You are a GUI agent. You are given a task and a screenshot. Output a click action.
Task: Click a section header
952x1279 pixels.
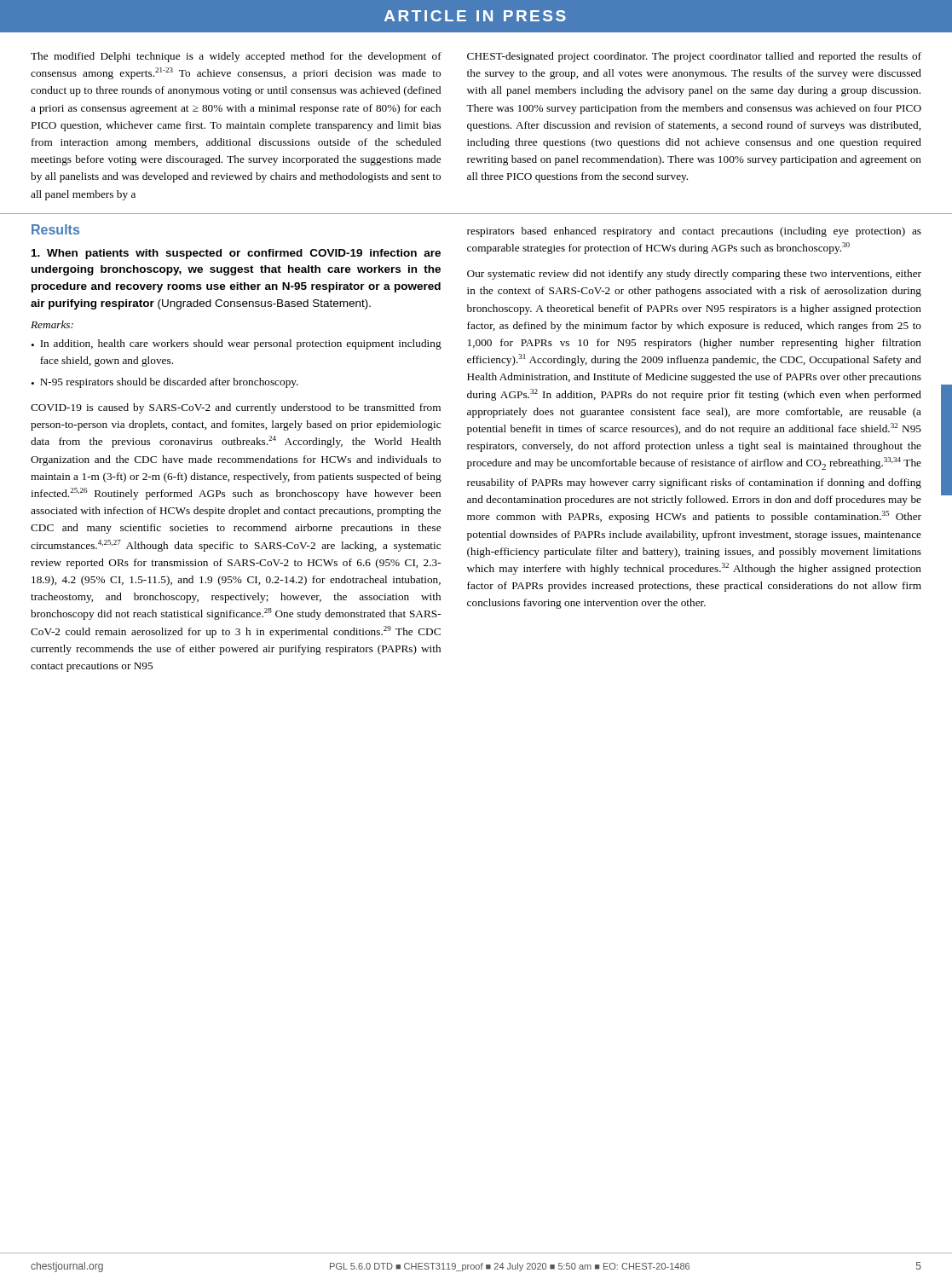[55, 230]
